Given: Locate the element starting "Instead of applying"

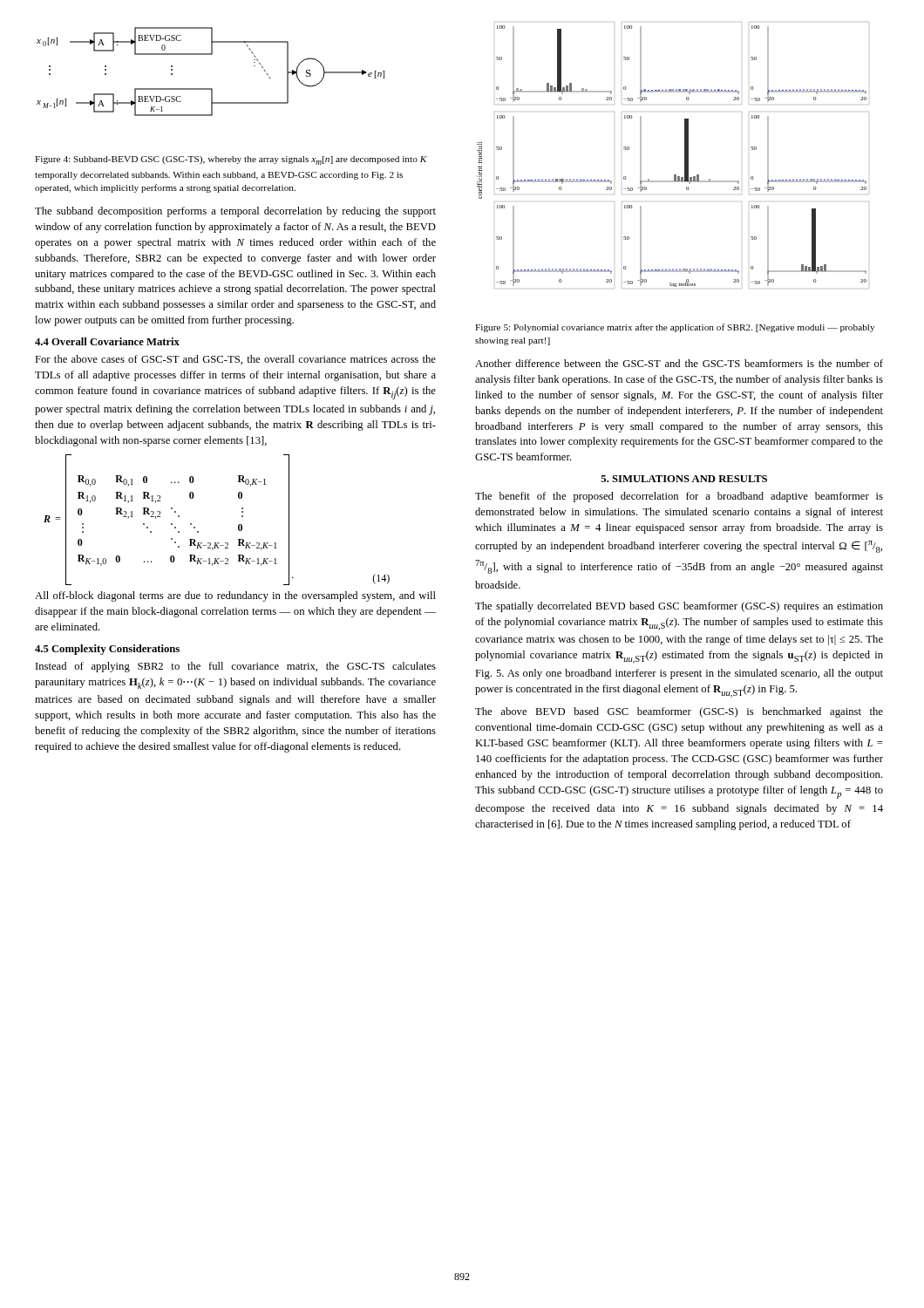Looking at the screenshot, I should (x=235, y=706).
